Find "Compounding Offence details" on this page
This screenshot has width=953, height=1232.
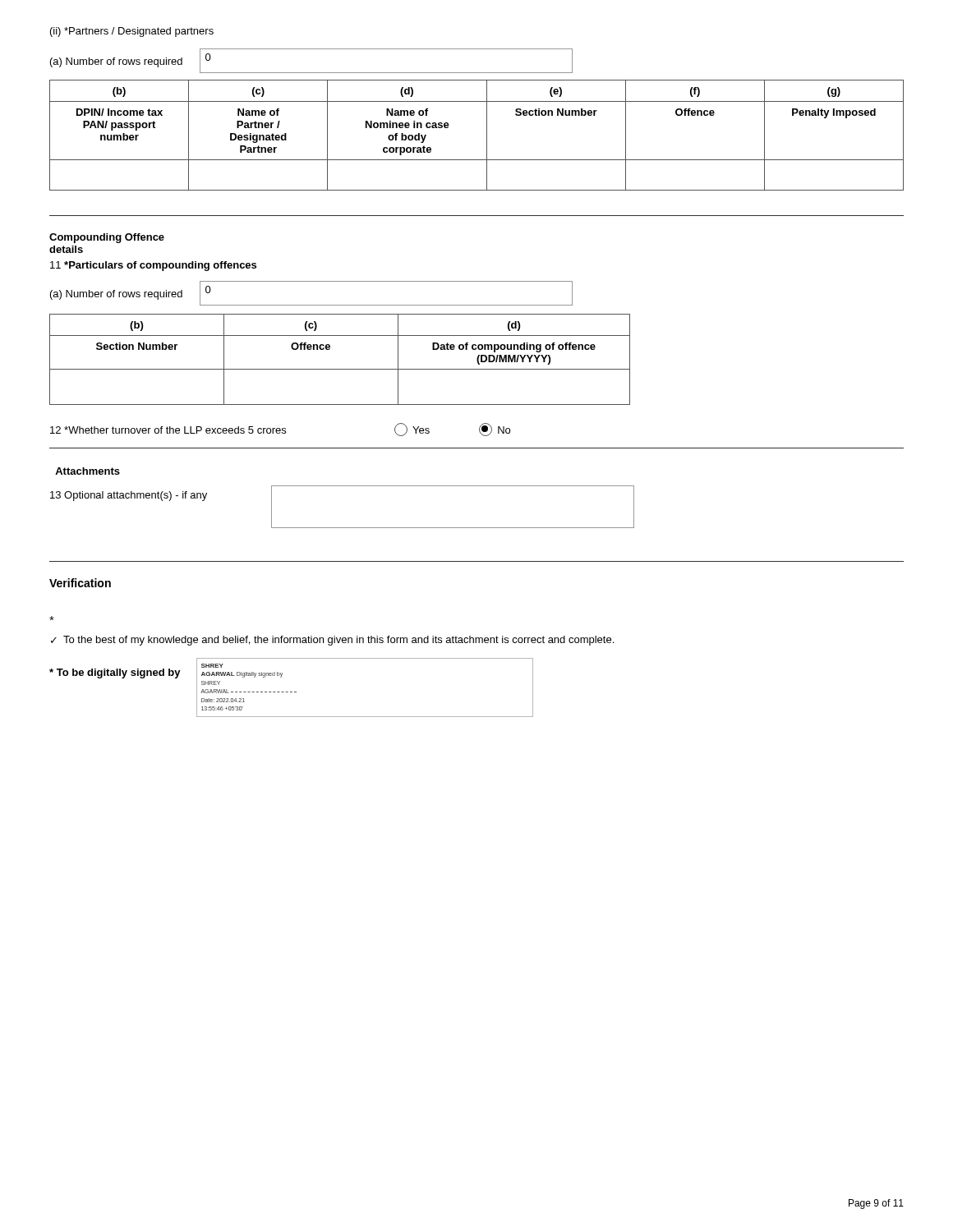point(107,243)
